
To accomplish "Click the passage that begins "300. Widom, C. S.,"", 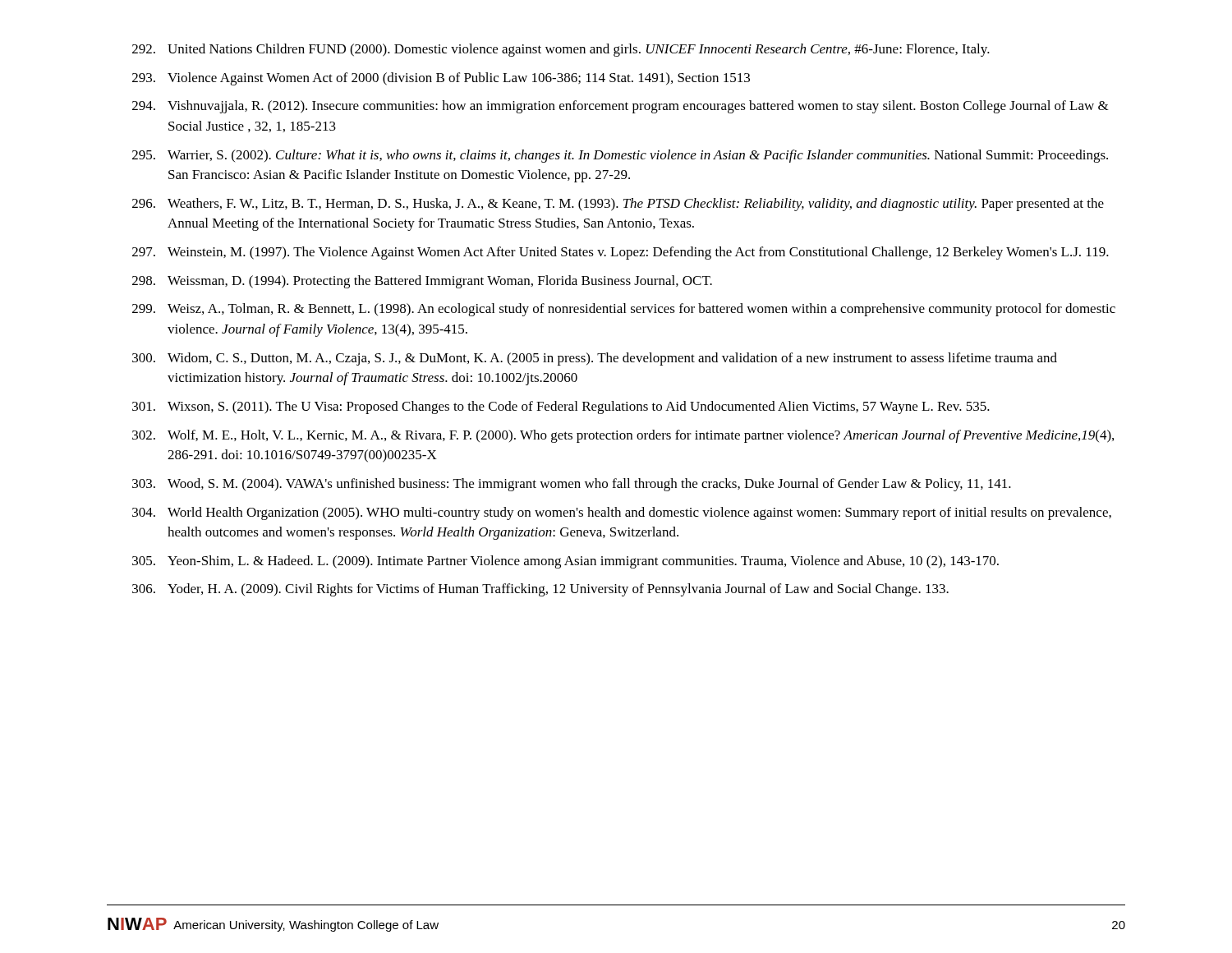I will tap(616, 368).
